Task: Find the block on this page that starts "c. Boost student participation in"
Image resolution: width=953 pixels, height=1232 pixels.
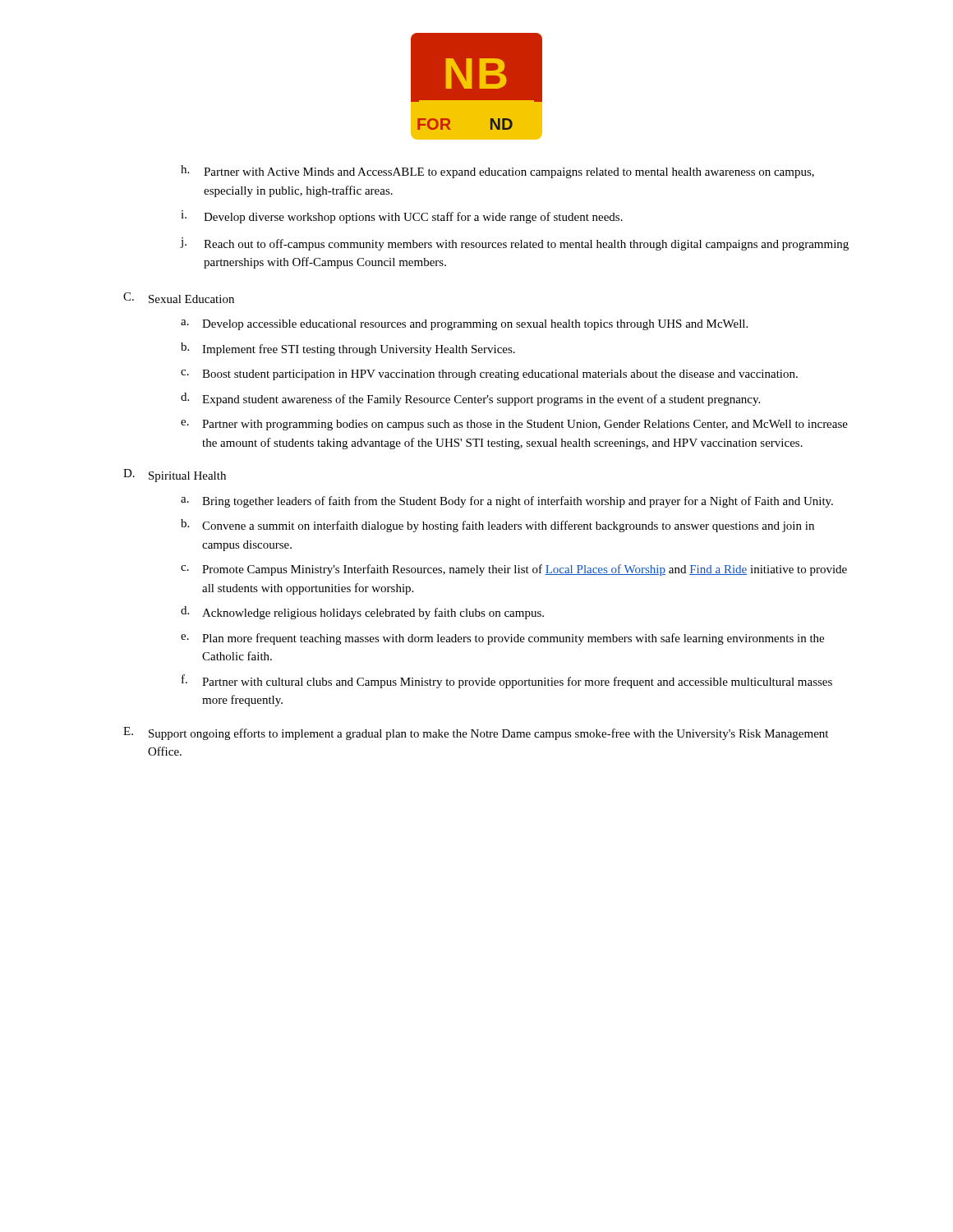Action: tap(490, 374)
